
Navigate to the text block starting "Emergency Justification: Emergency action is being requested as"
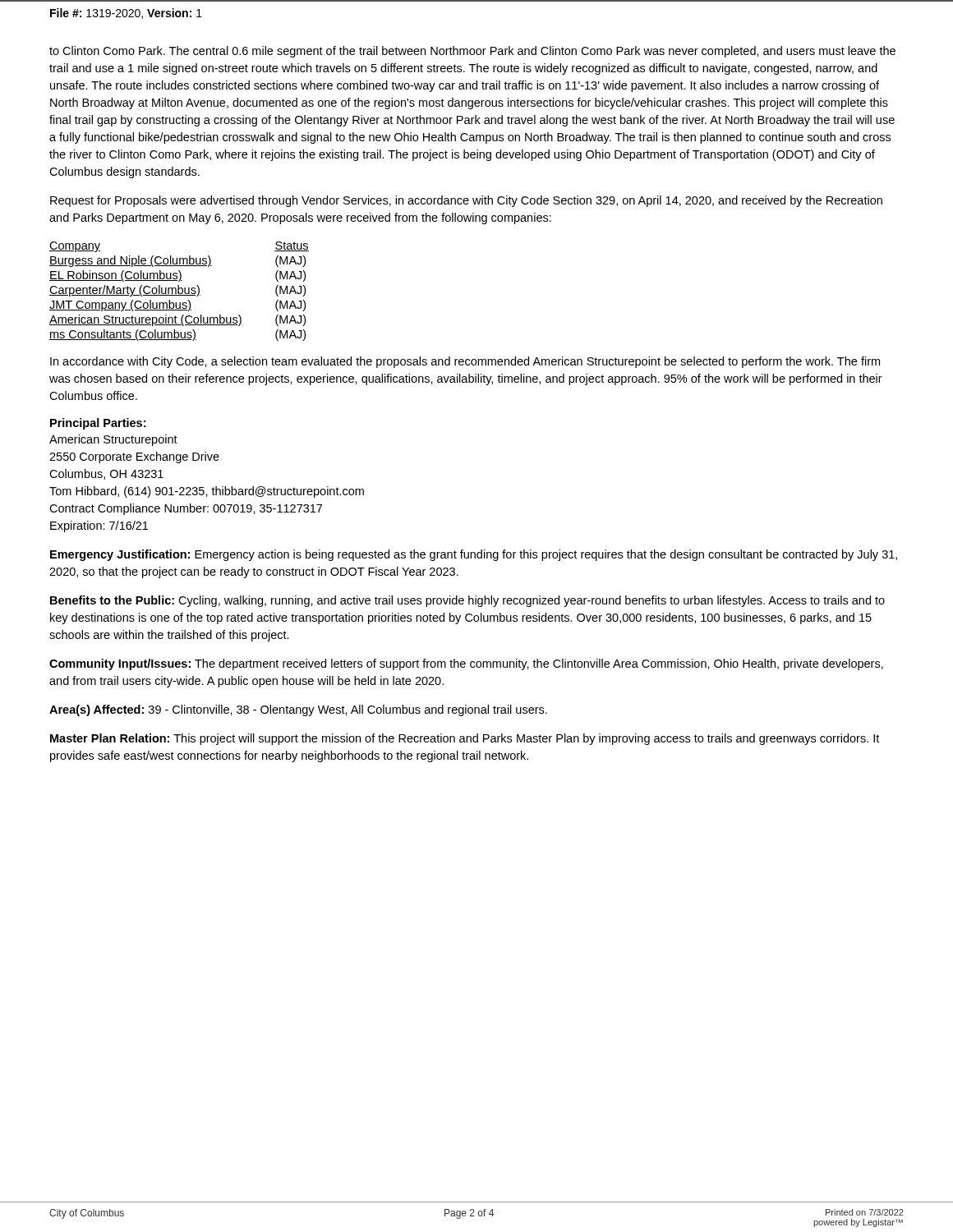(x=476, y=564)
